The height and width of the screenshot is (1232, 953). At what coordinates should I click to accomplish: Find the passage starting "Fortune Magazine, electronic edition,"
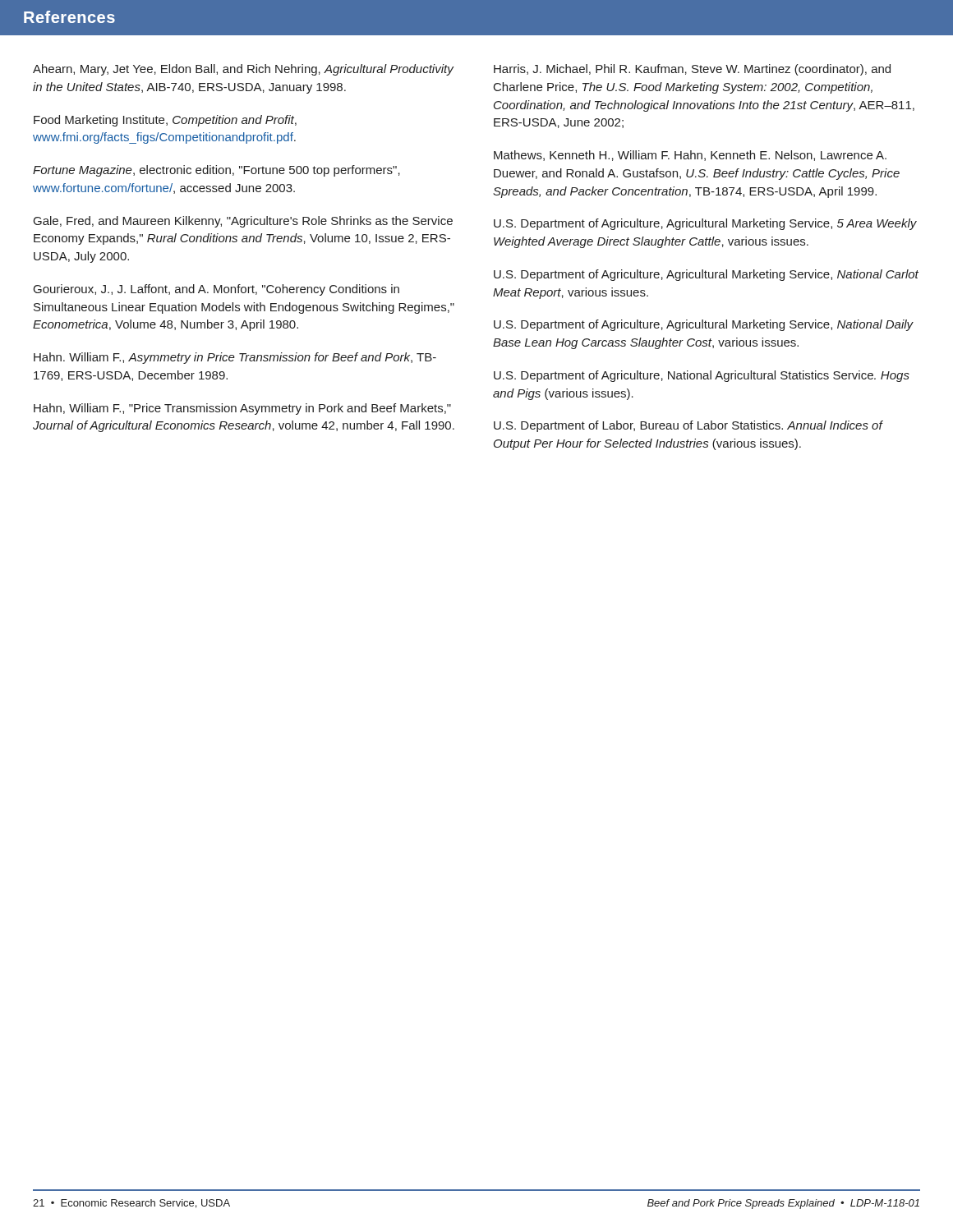[x=217, y=179]
